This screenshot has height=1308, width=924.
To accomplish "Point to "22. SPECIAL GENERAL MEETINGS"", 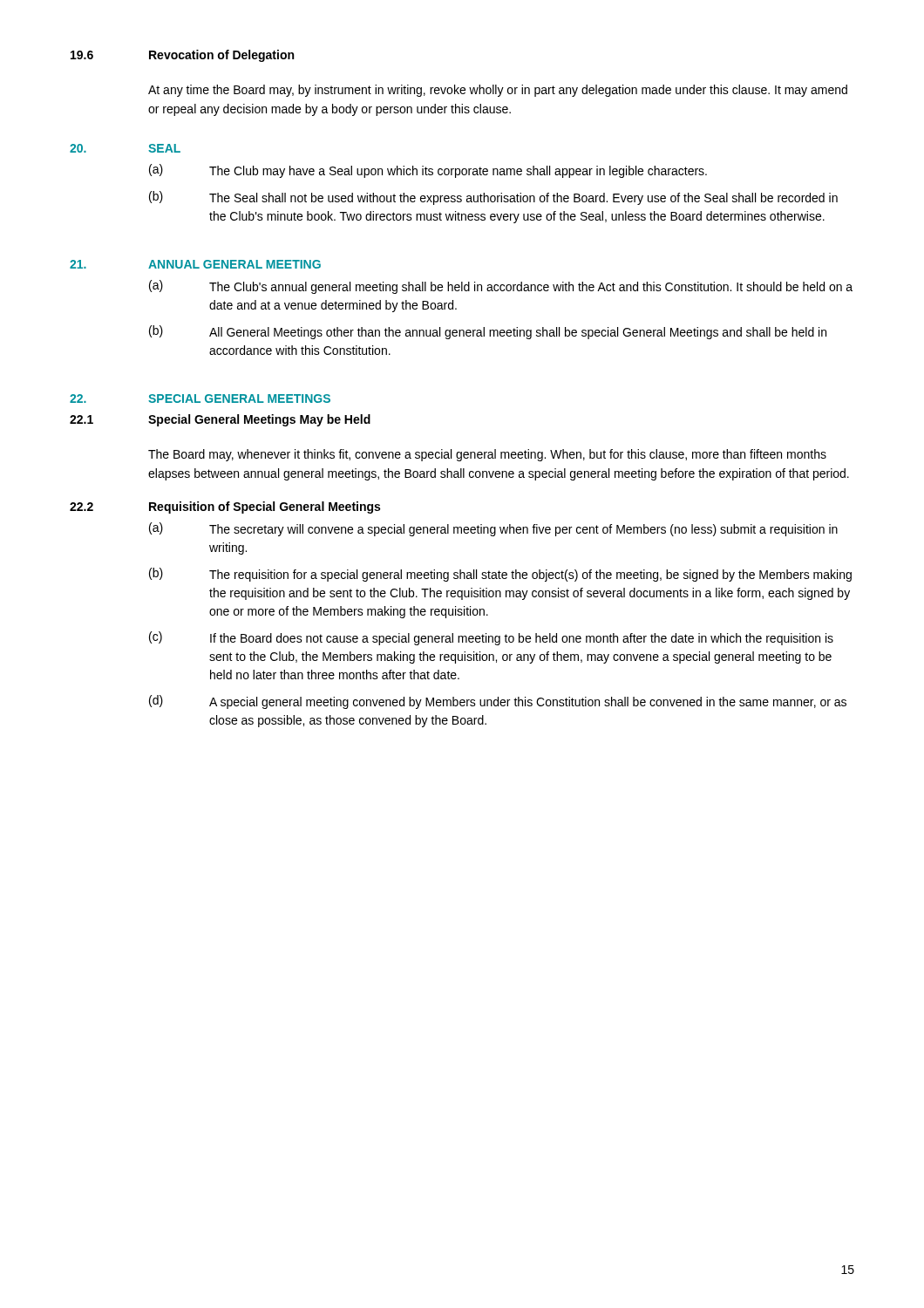I will (200, 399).
